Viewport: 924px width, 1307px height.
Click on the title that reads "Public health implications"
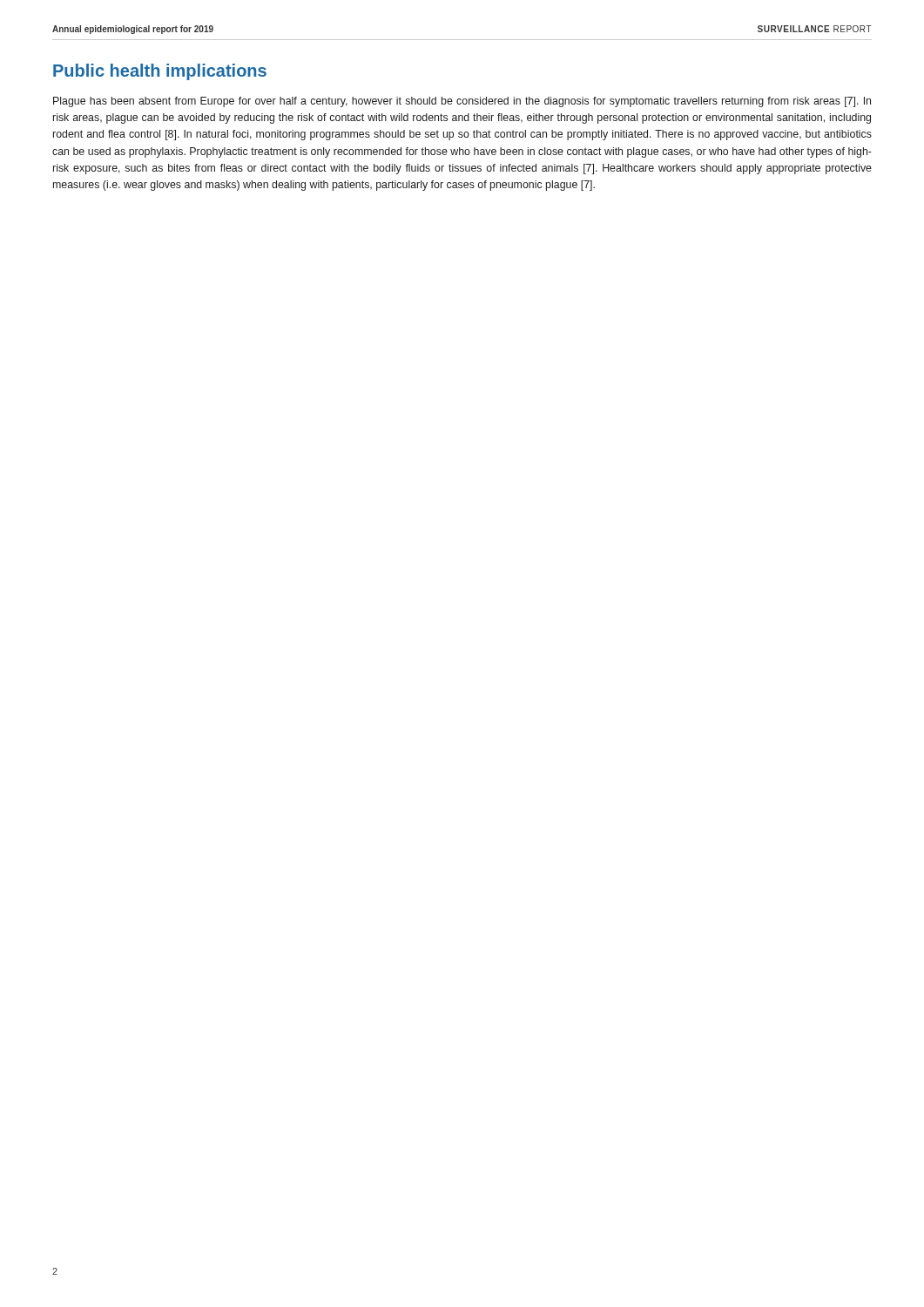[160, 71]
